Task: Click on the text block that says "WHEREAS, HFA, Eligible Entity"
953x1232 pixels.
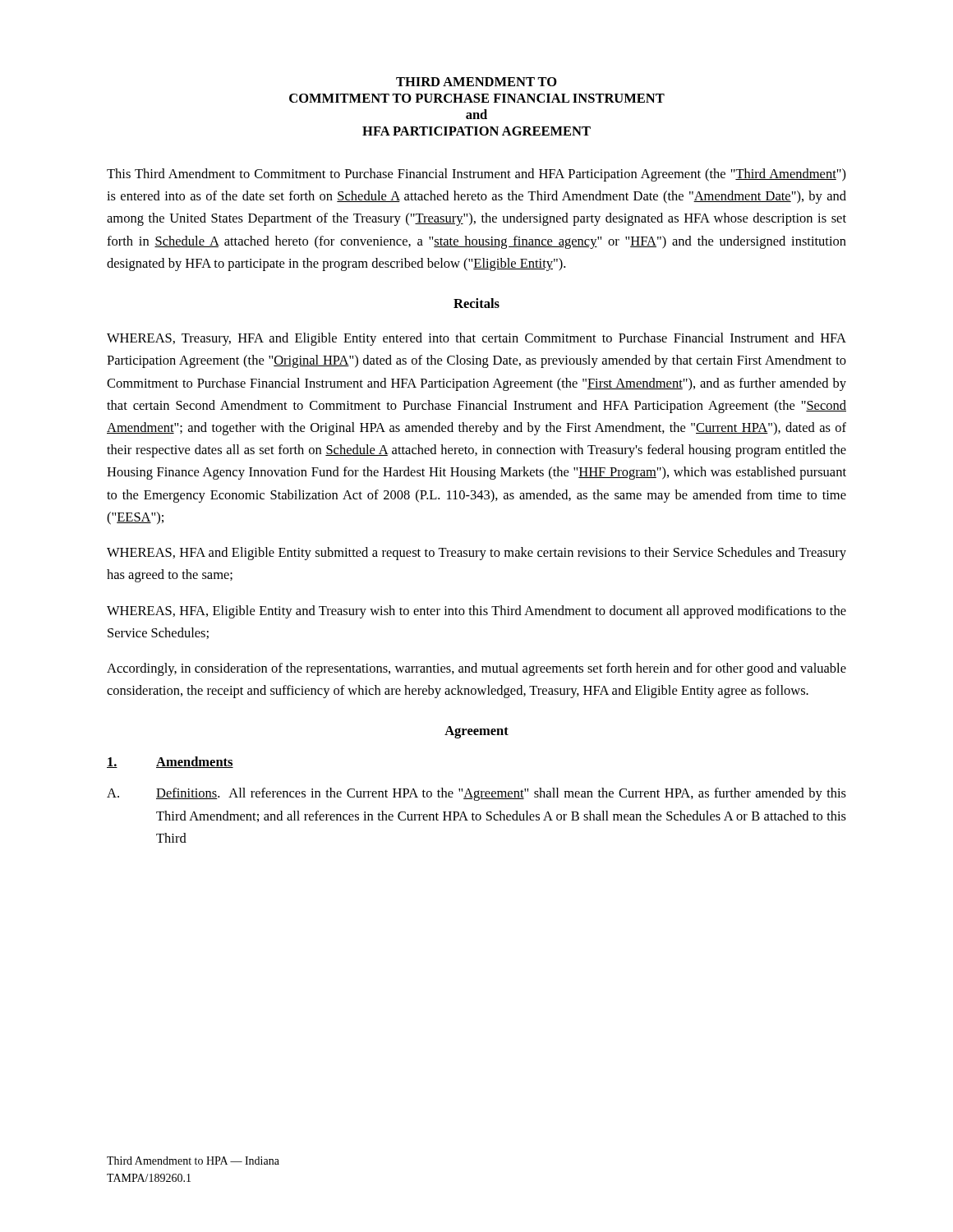Action: (476, 621)
